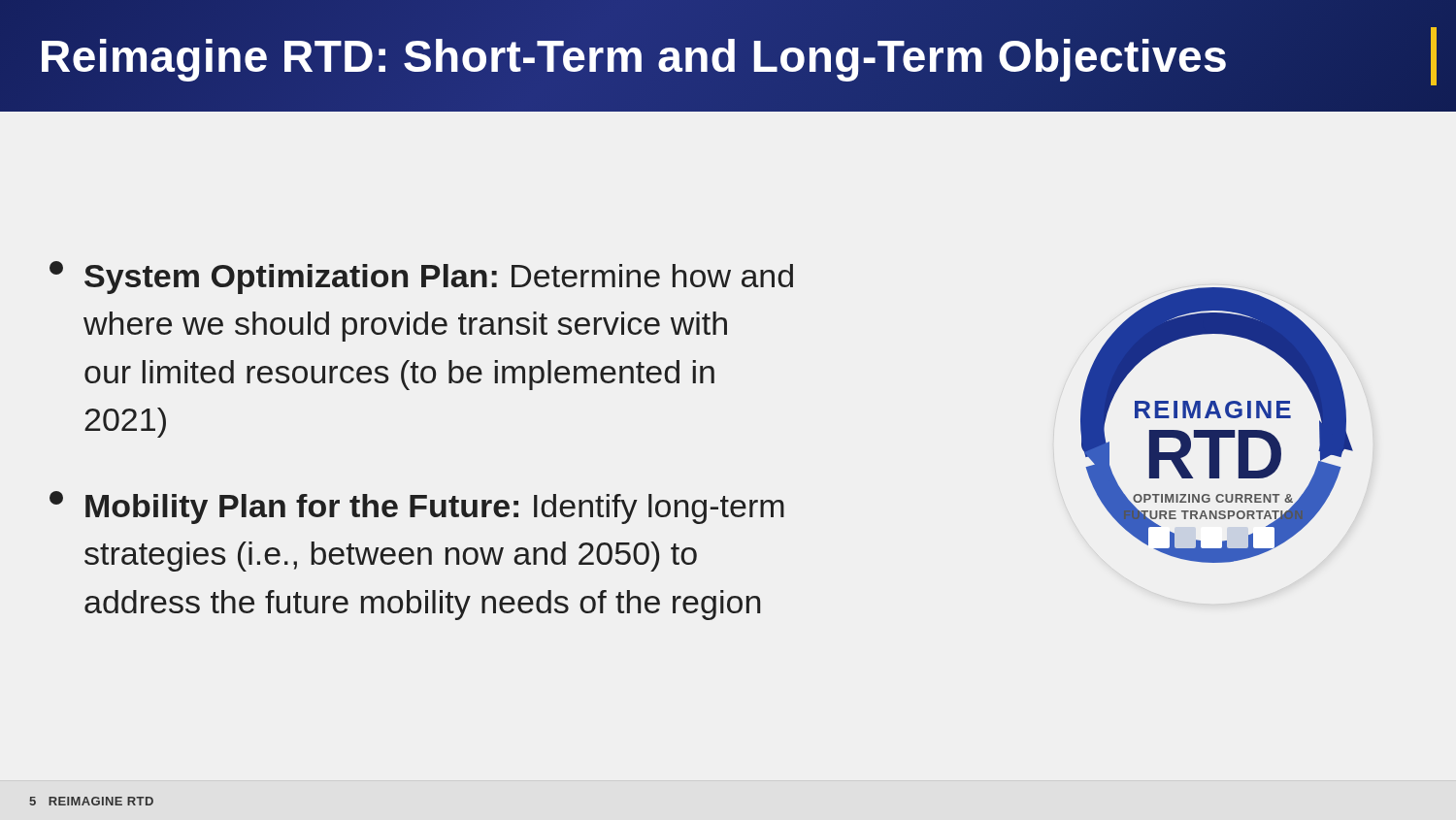Find the logo
1456x820 pixels.
point(1213,444)
